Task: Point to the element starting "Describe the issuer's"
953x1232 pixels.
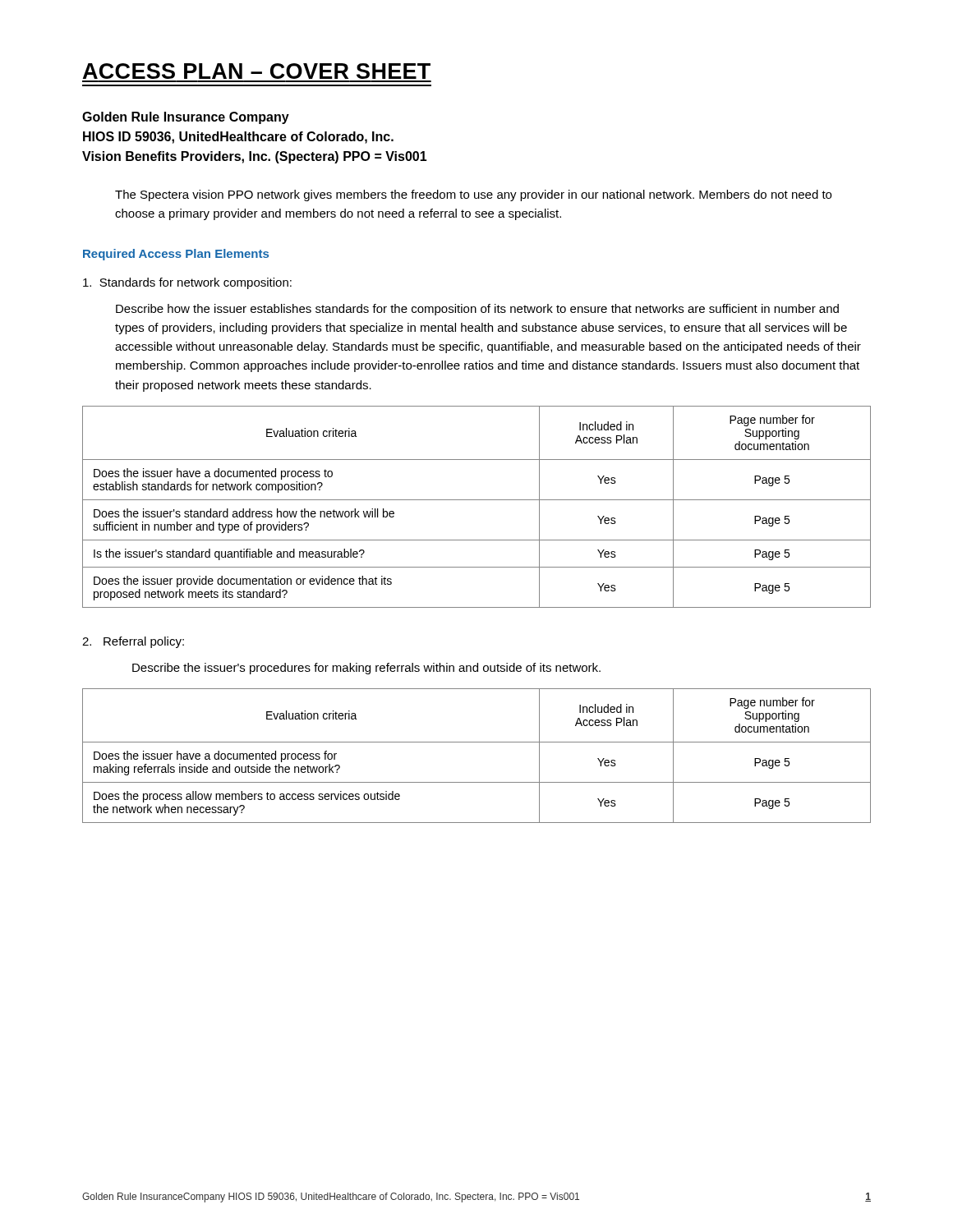Action: [x=367, y=667]
